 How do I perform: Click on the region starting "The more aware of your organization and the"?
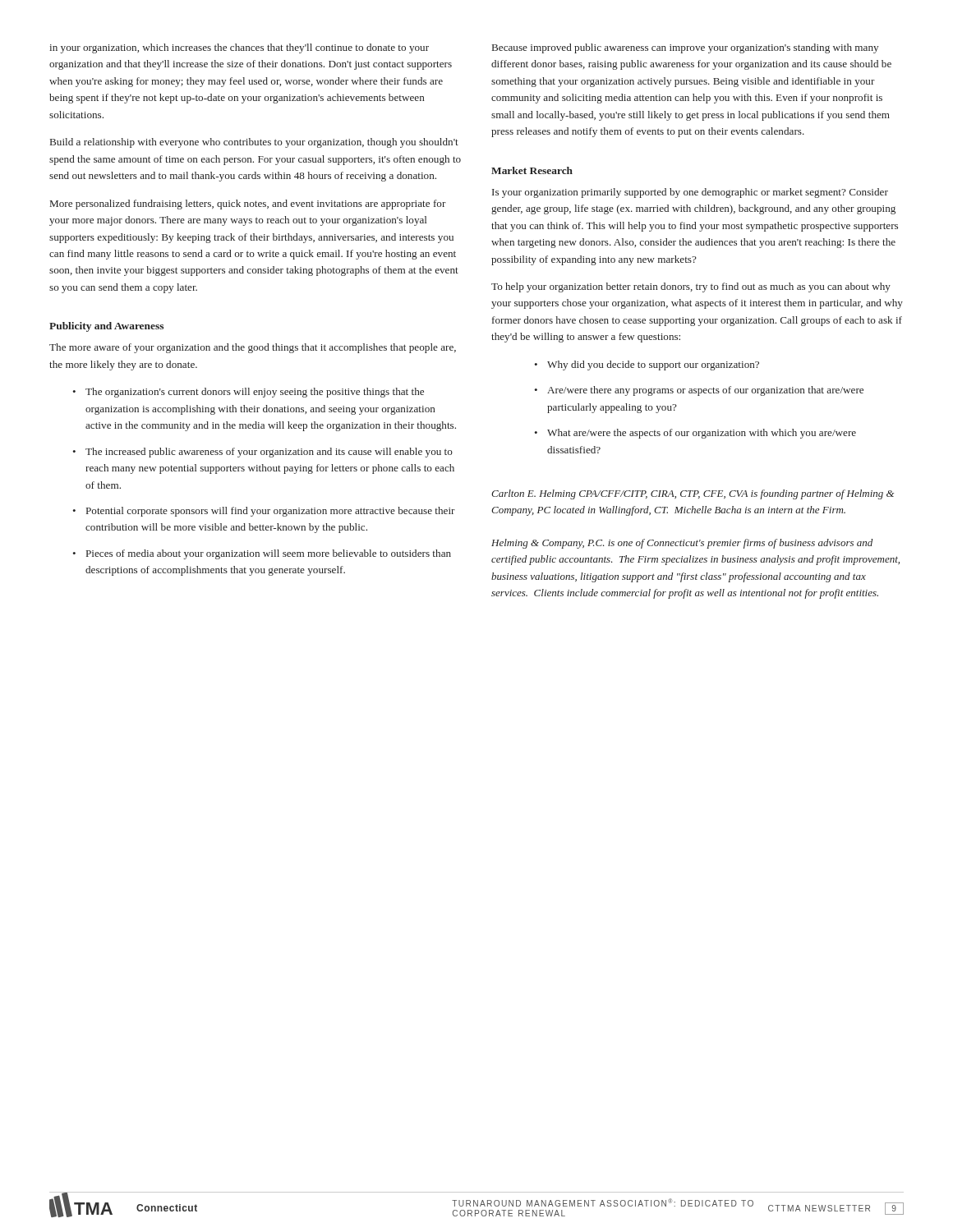tap(253, 356)
